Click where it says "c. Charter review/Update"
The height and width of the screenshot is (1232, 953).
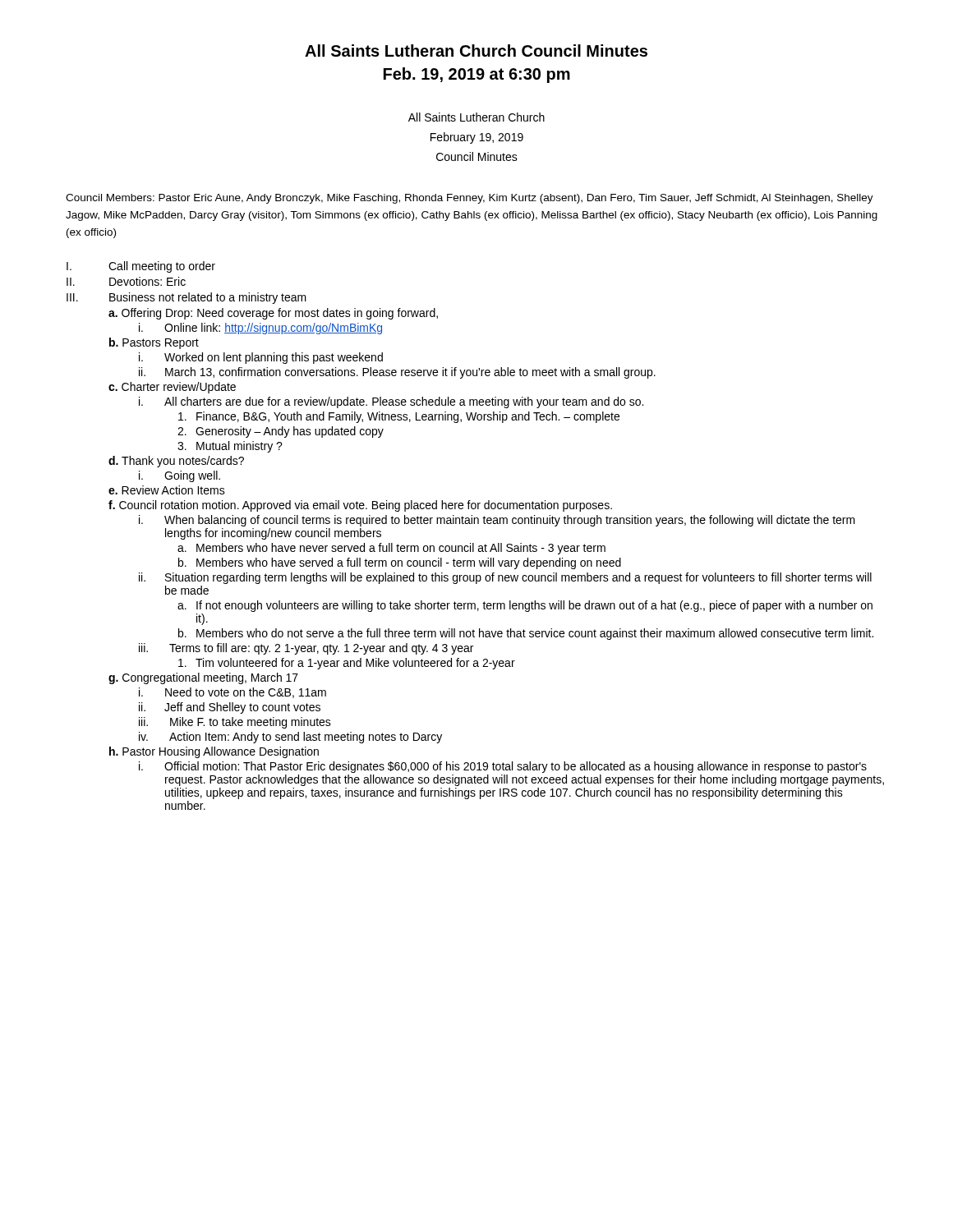click(x=172, y=387)
